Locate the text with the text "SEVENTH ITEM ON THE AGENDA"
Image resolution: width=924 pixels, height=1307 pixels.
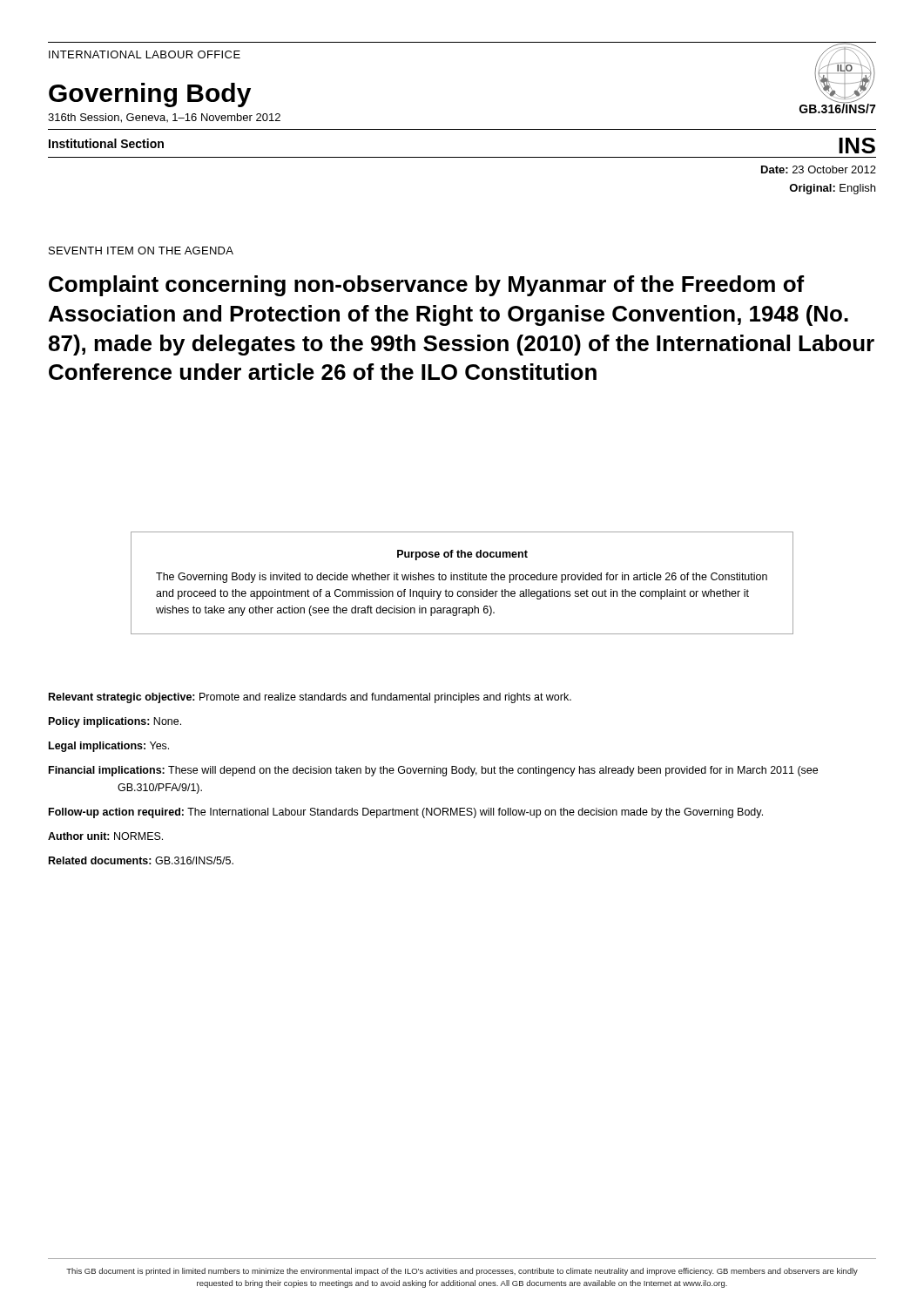point(141,251)
